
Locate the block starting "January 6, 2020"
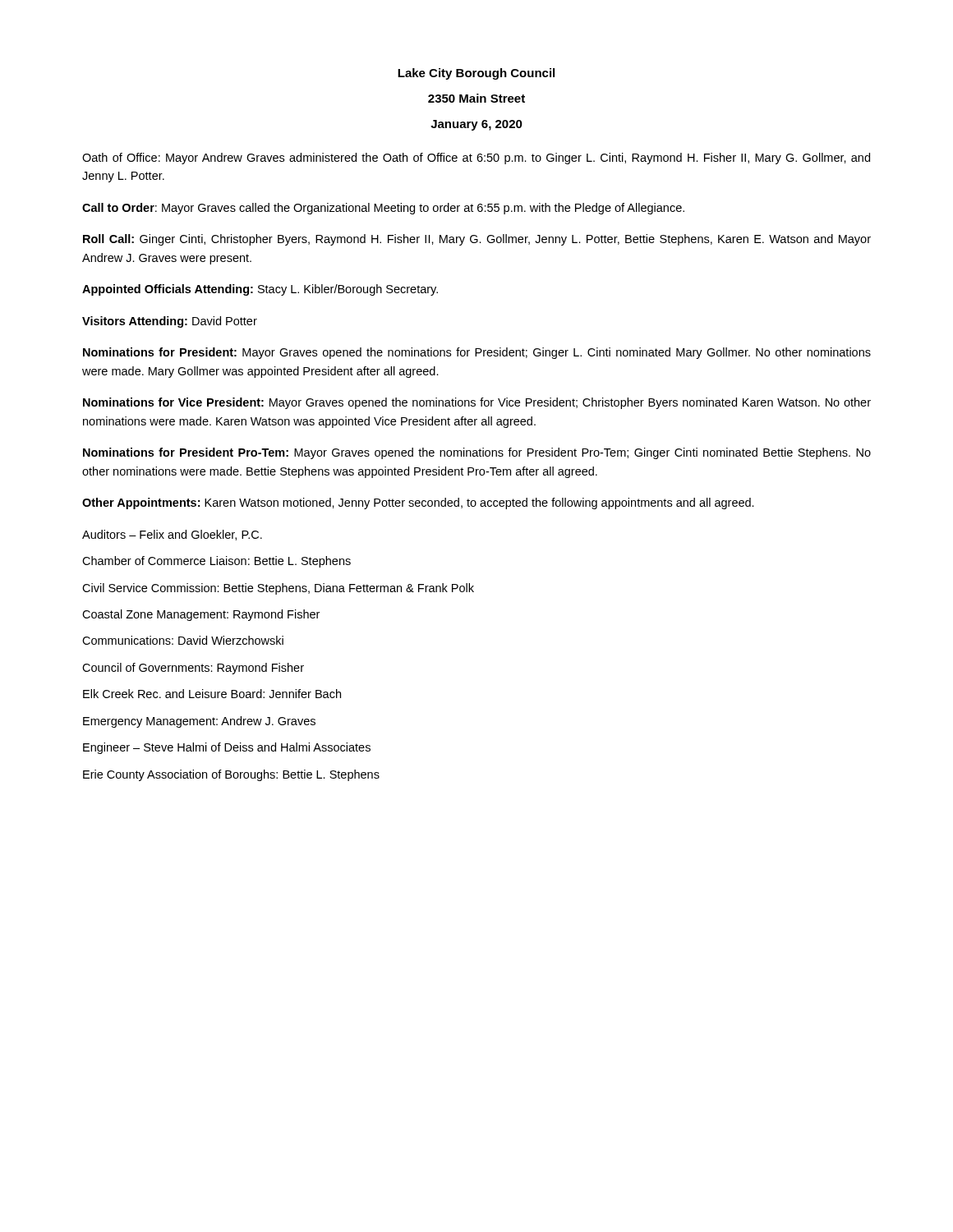coord(476,124)
